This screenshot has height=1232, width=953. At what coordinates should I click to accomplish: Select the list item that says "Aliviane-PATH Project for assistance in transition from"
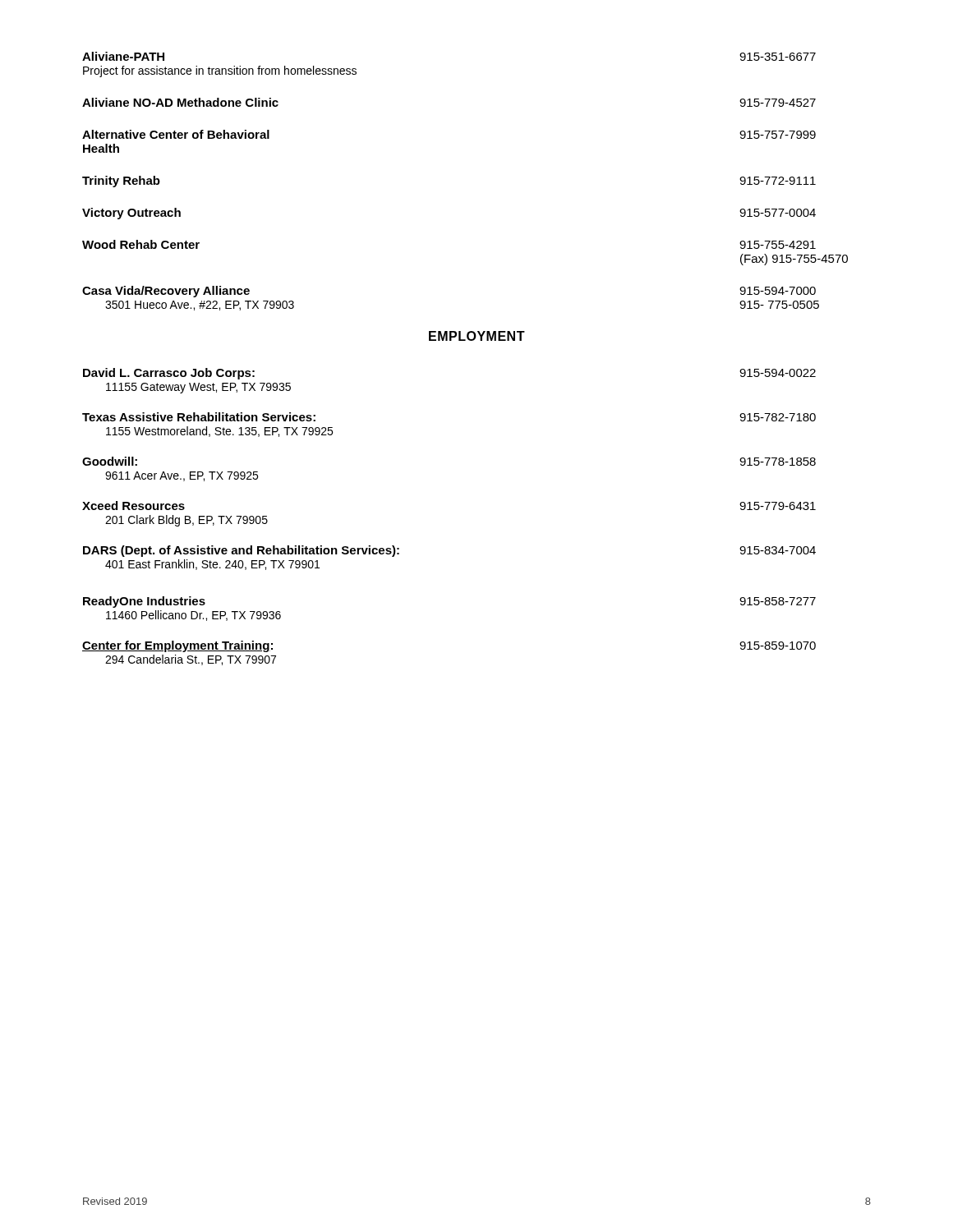[126, 55]
